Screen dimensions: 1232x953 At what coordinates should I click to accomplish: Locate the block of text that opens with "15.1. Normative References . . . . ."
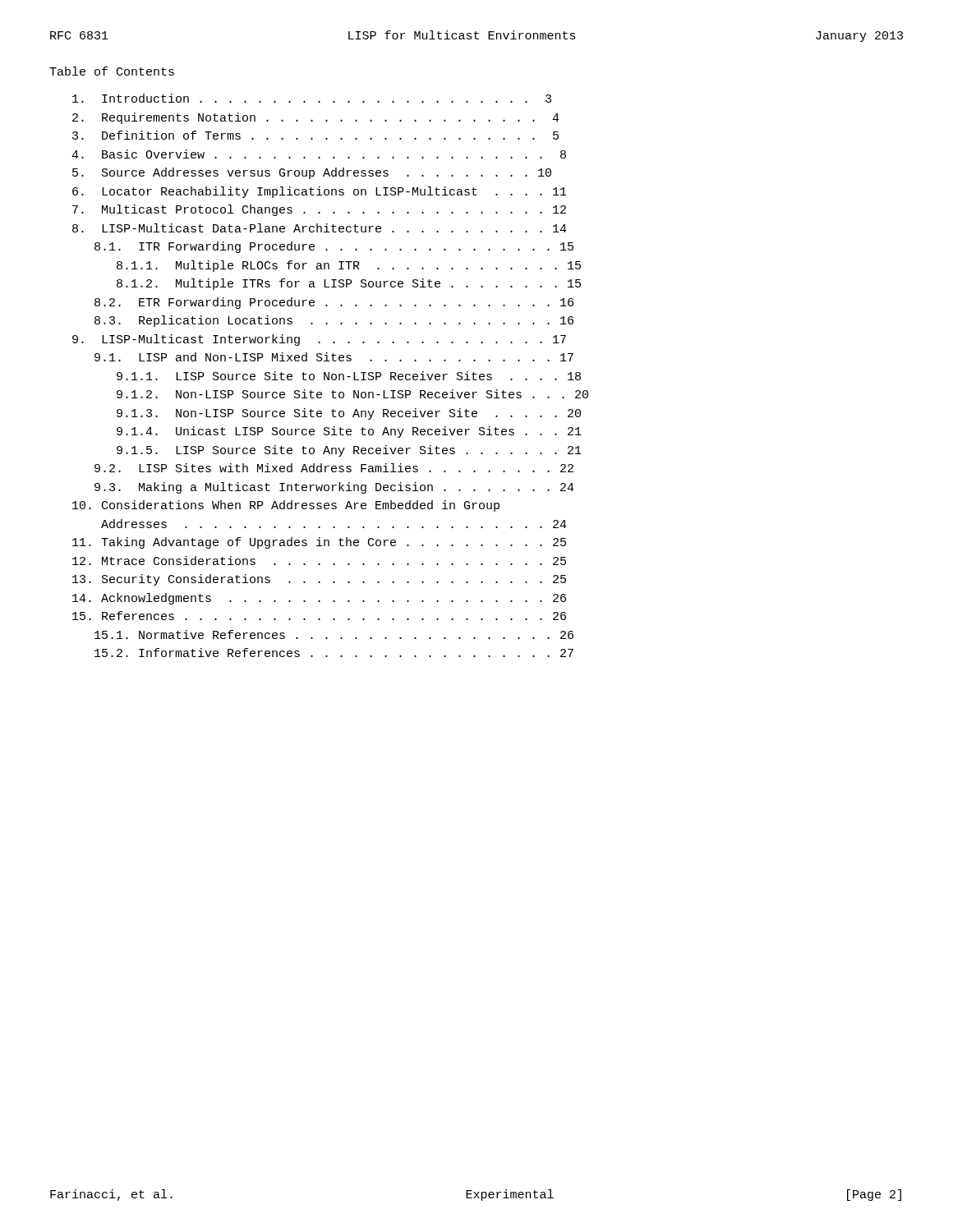312,636
